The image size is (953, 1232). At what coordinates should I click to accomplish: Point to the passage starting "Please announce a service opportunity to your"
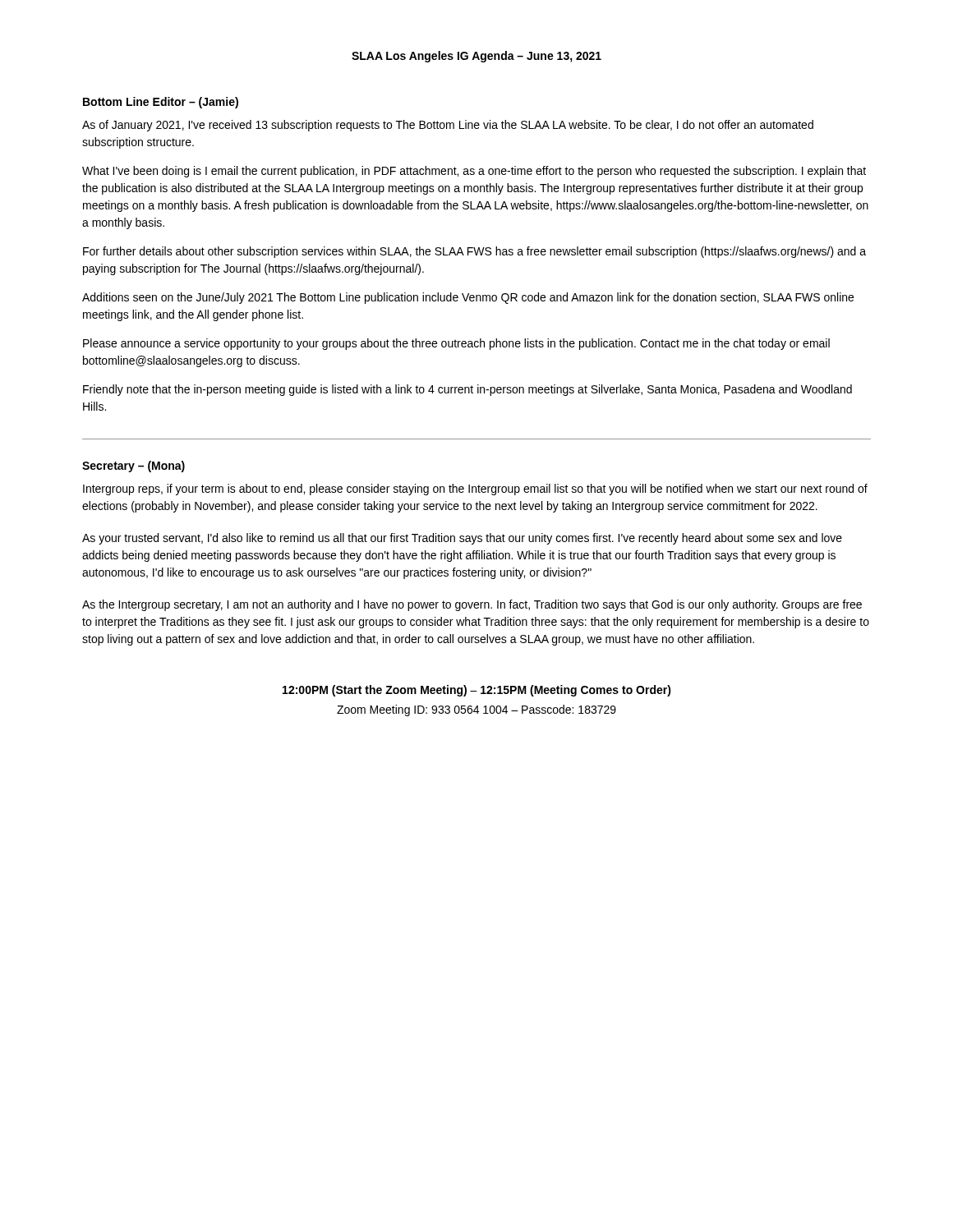pyautogui.click(x=456, y=352)
